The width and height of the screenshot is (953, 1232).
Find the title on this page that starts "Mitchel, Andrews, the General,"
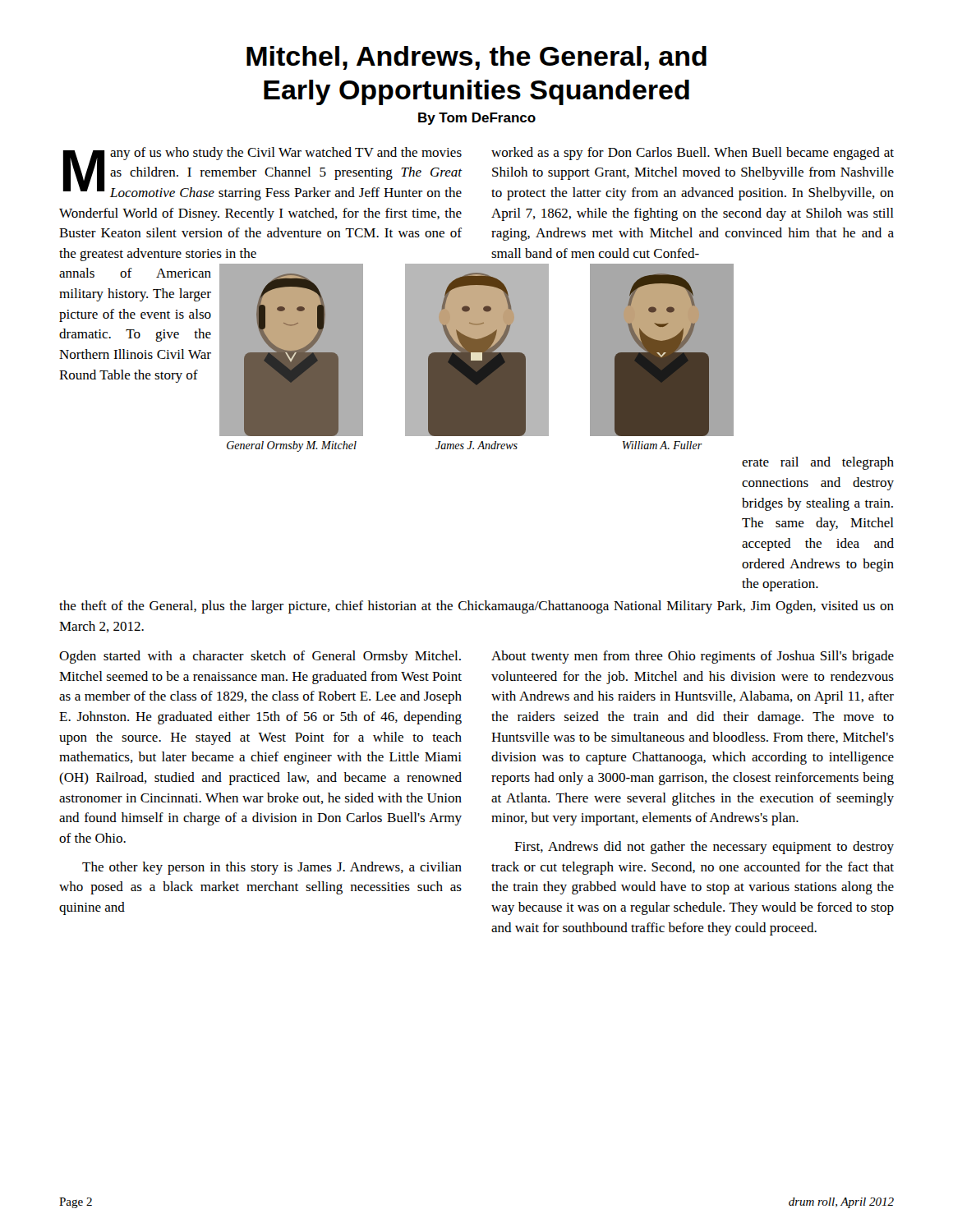coord(476,73)
